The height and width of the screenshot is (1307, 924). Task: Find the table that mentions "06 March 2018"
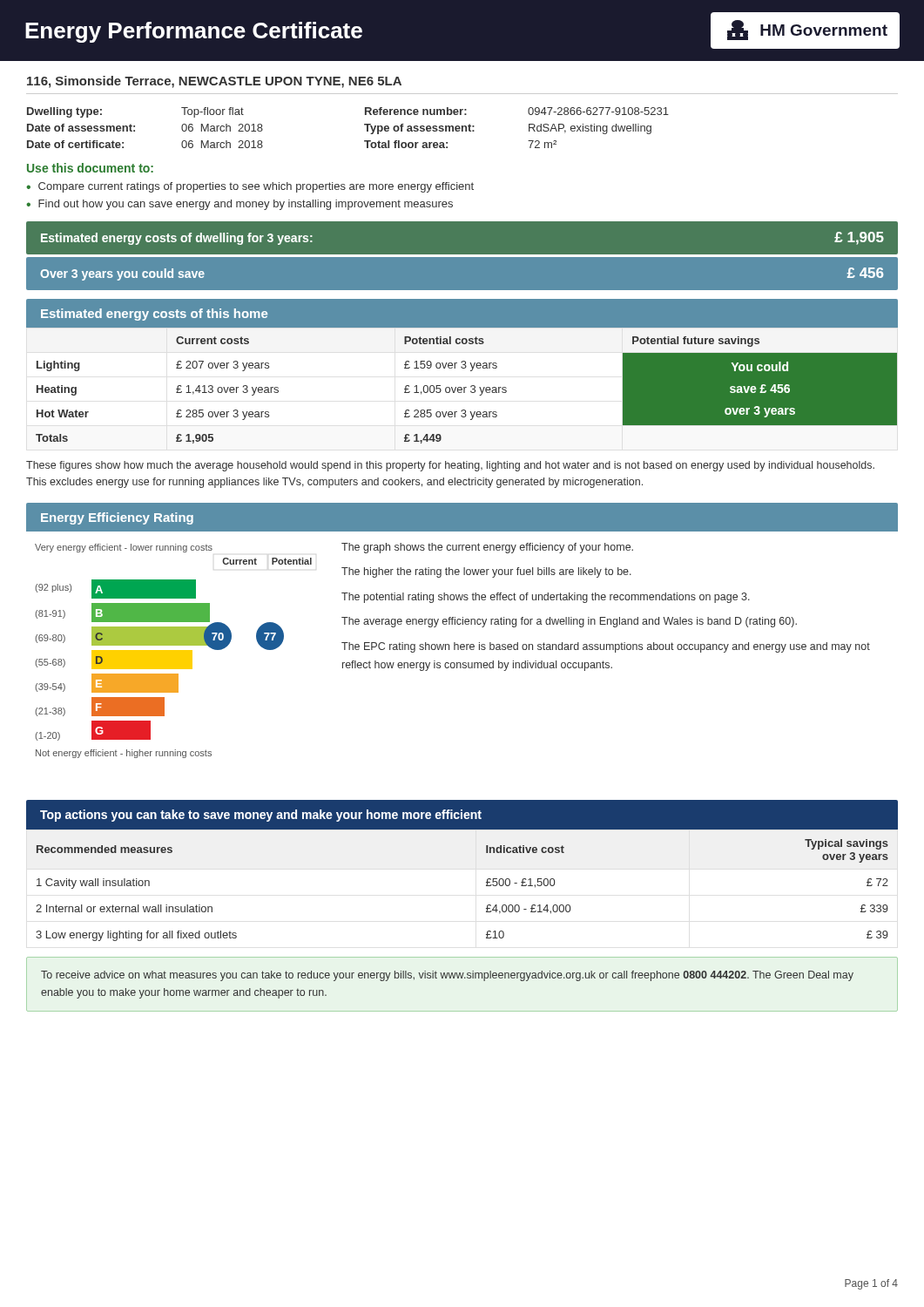click(462, 128)
